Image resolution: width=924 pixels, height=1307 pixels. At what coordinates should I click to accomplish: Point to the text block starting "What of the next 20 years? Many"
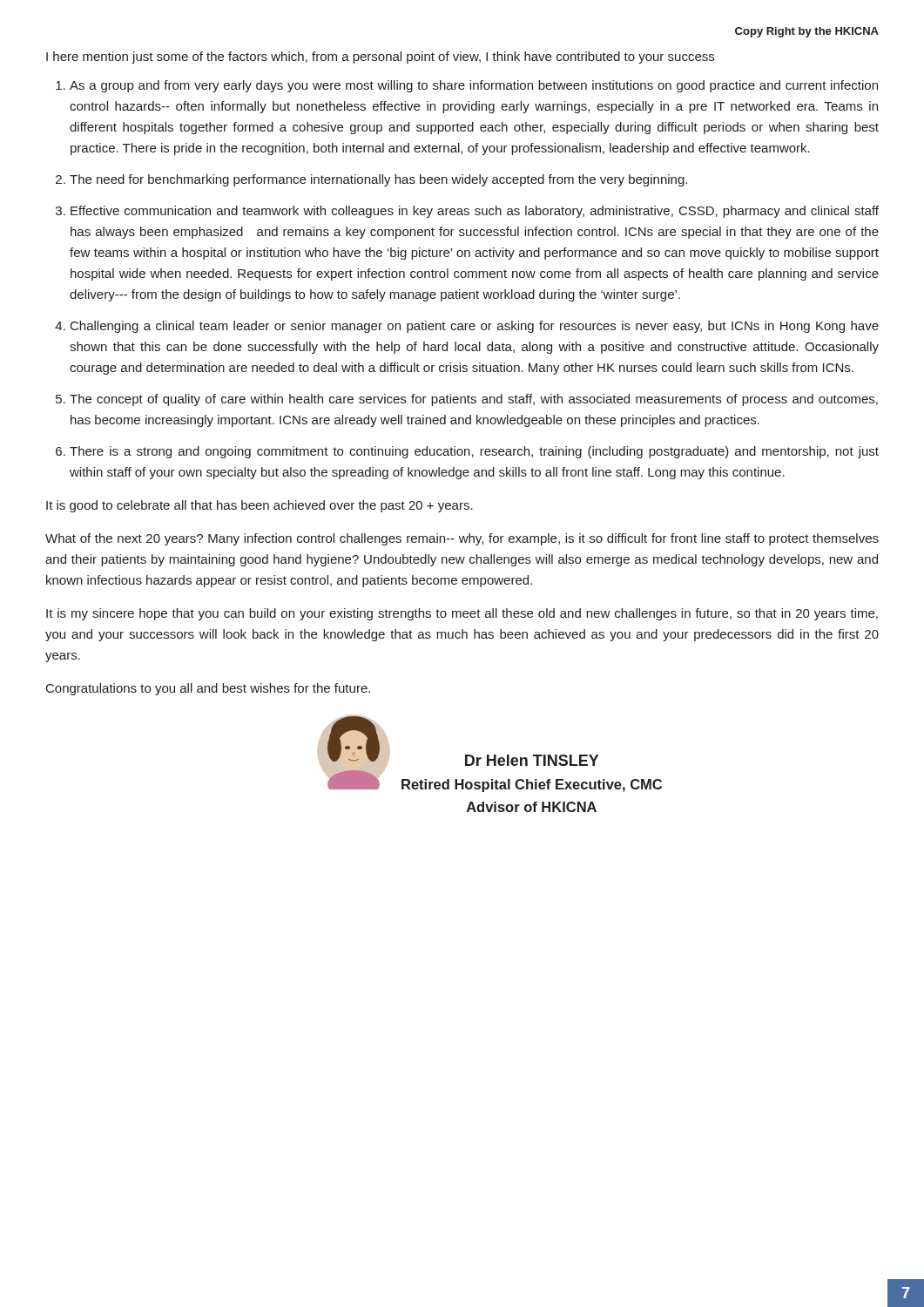click(x=462, y=559)
